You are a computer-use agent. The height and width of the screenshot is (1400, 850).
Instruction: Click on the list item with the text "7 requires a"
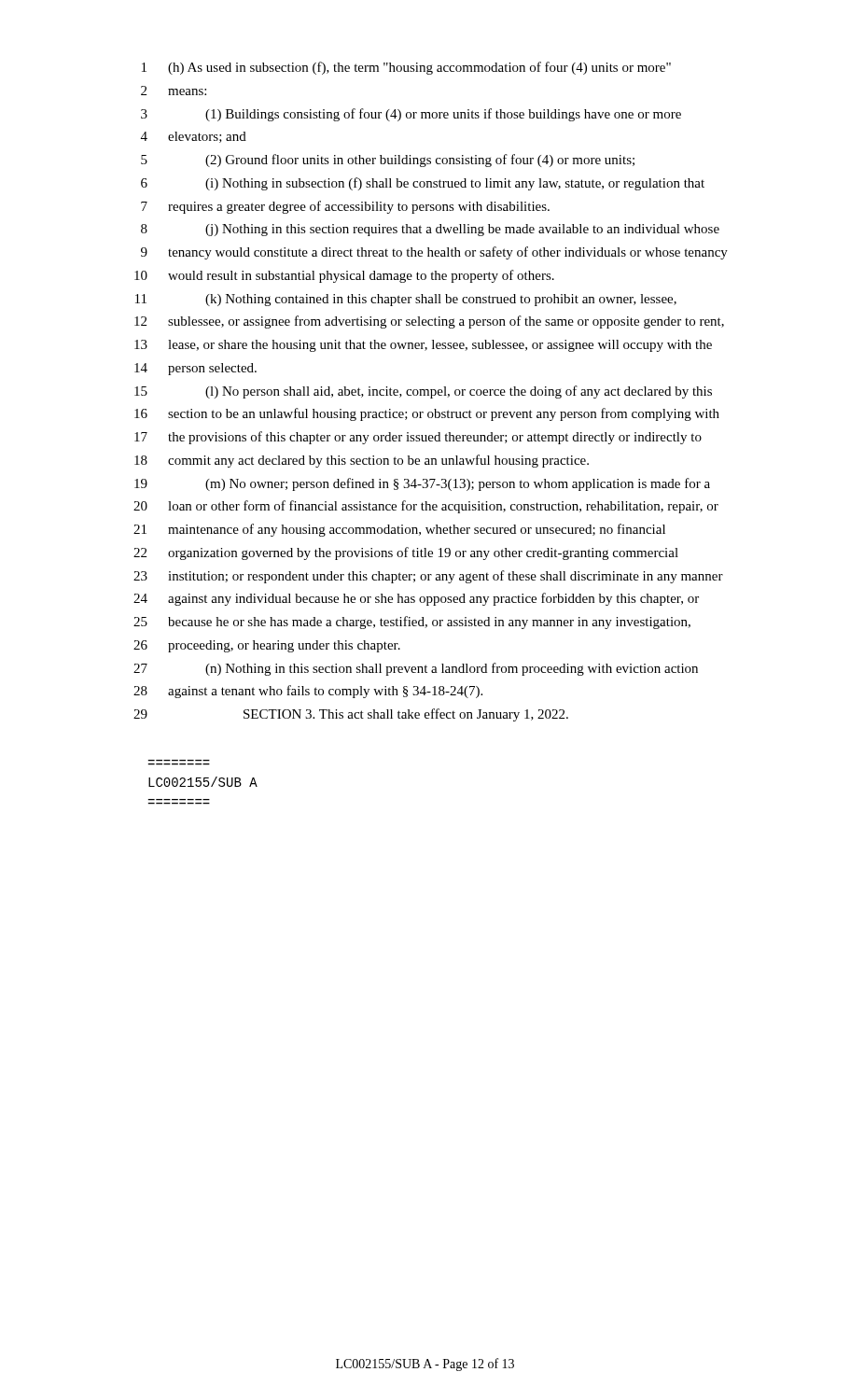click(x=444, y=206)
